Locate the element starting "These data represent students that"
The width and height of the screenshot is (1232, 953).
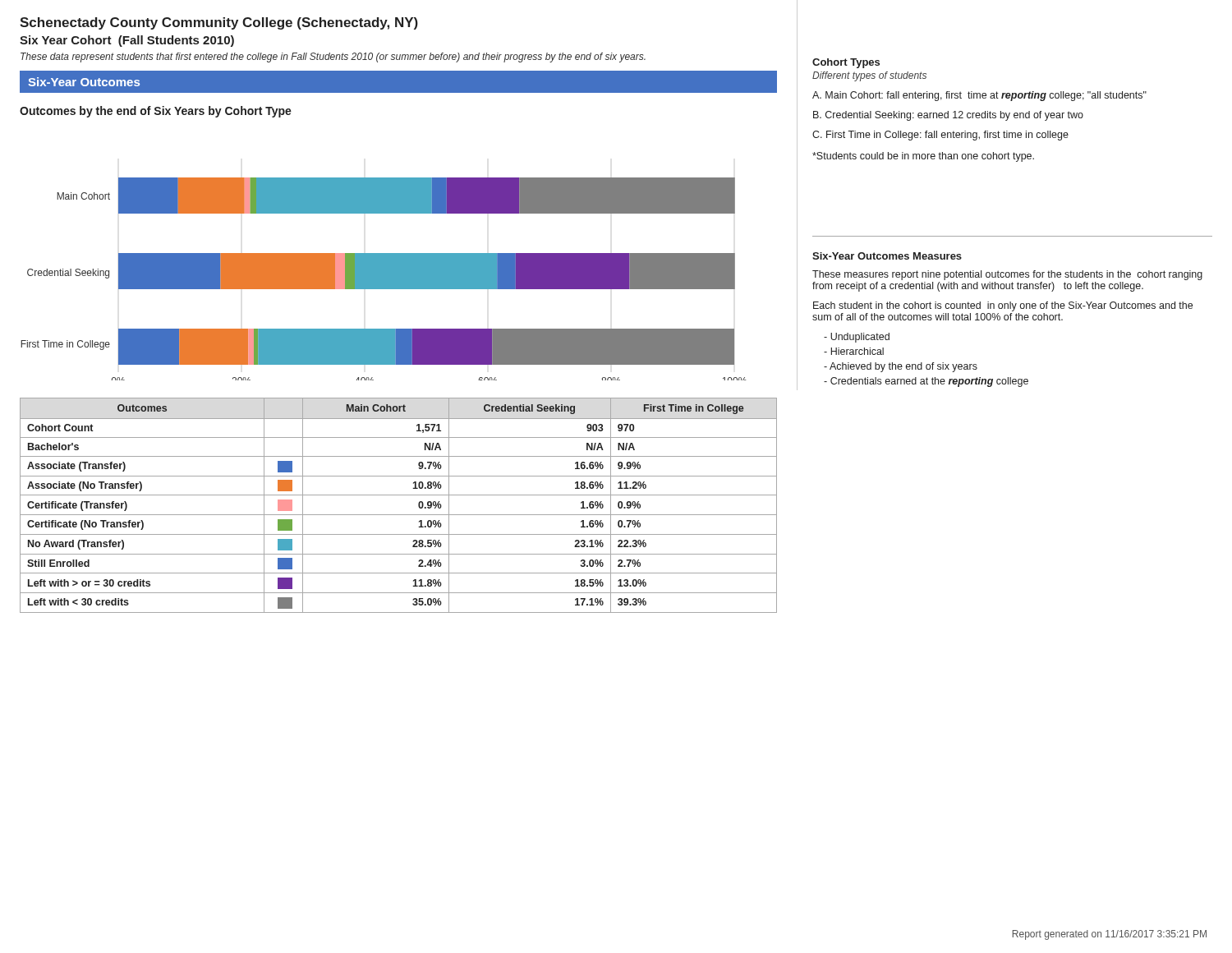point(333,57)
